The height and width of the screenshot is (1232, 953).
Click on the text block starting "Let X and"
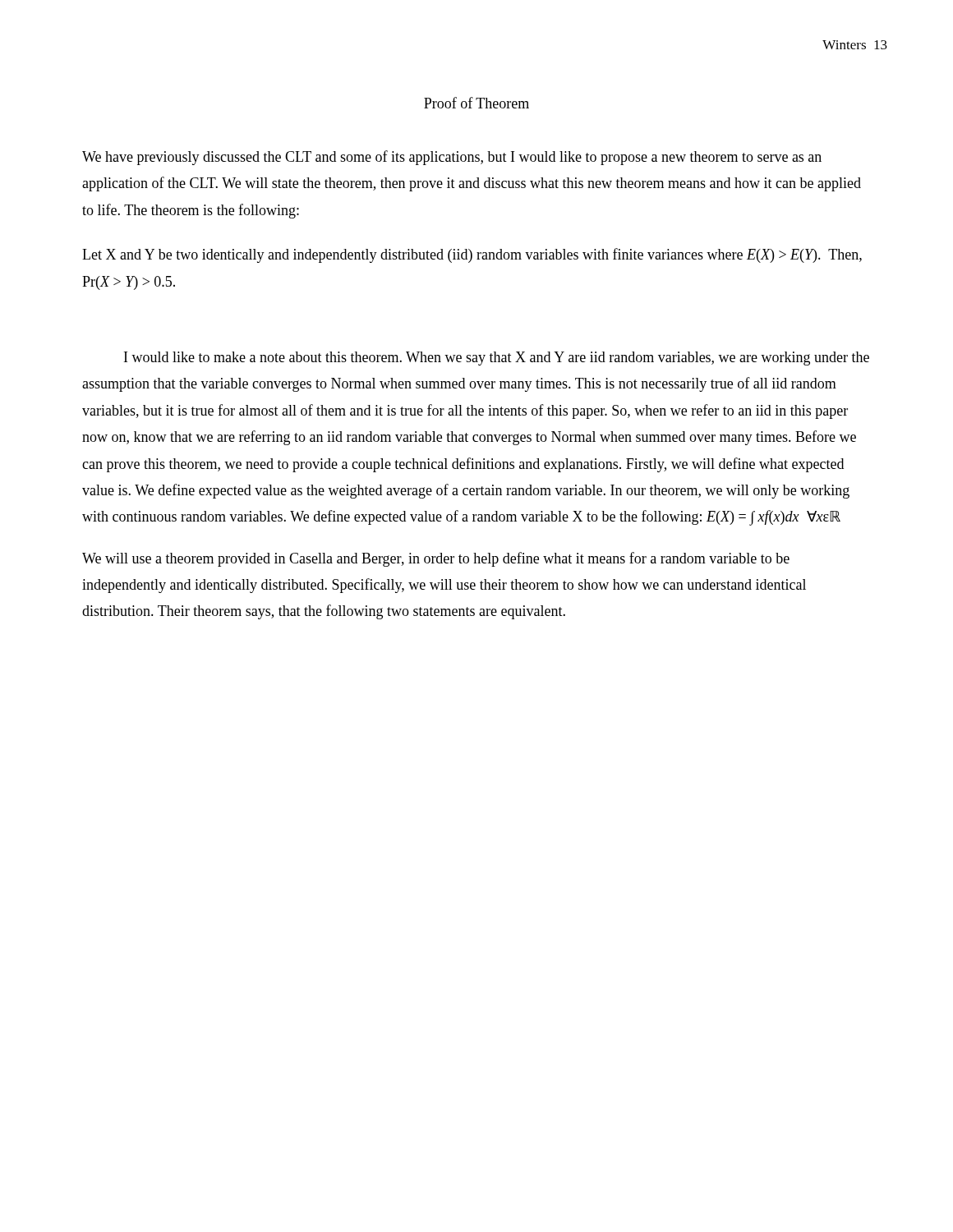[472, 268]
